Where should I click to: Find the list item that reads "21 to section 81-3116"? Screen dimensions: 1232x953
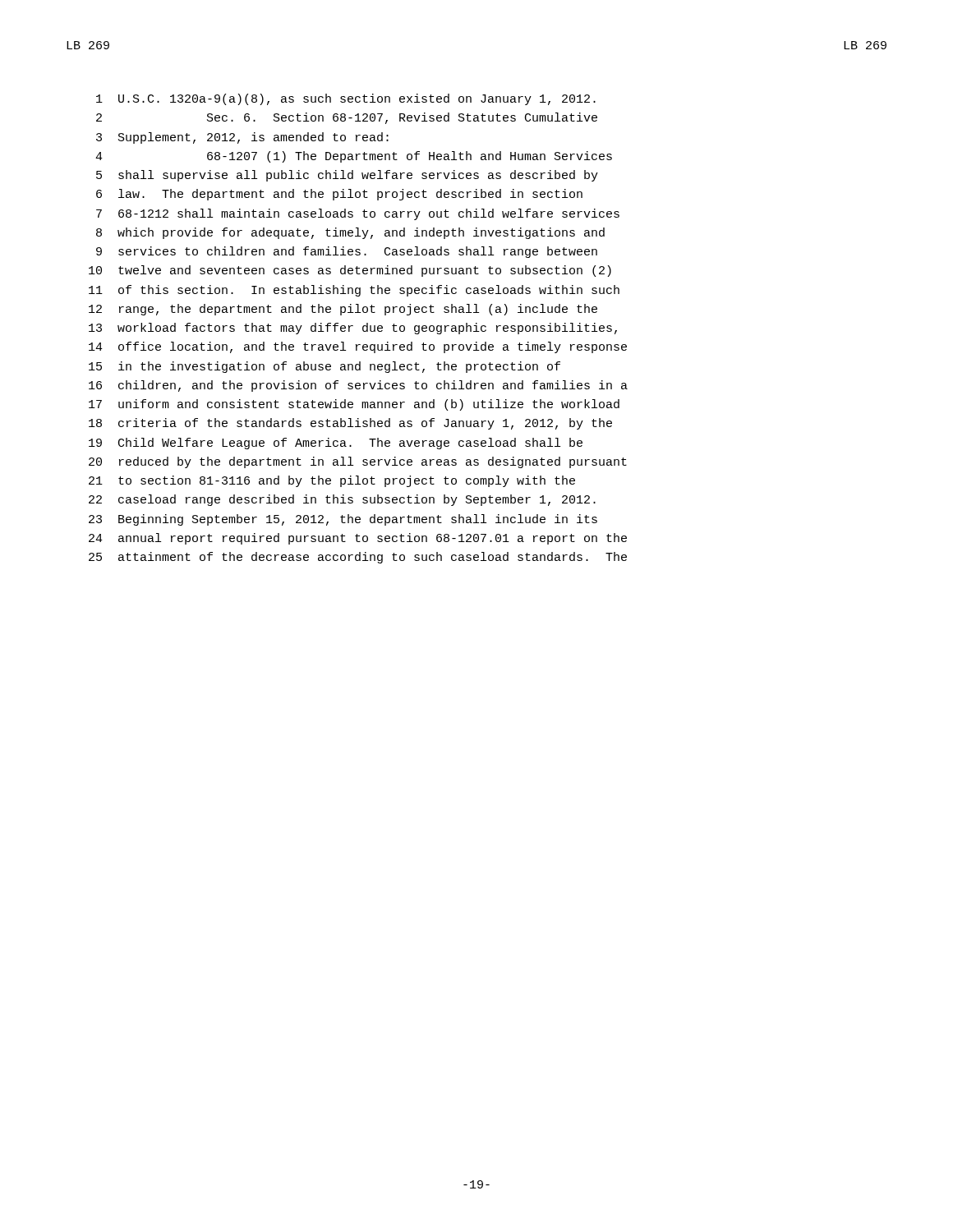click(476, 482)
